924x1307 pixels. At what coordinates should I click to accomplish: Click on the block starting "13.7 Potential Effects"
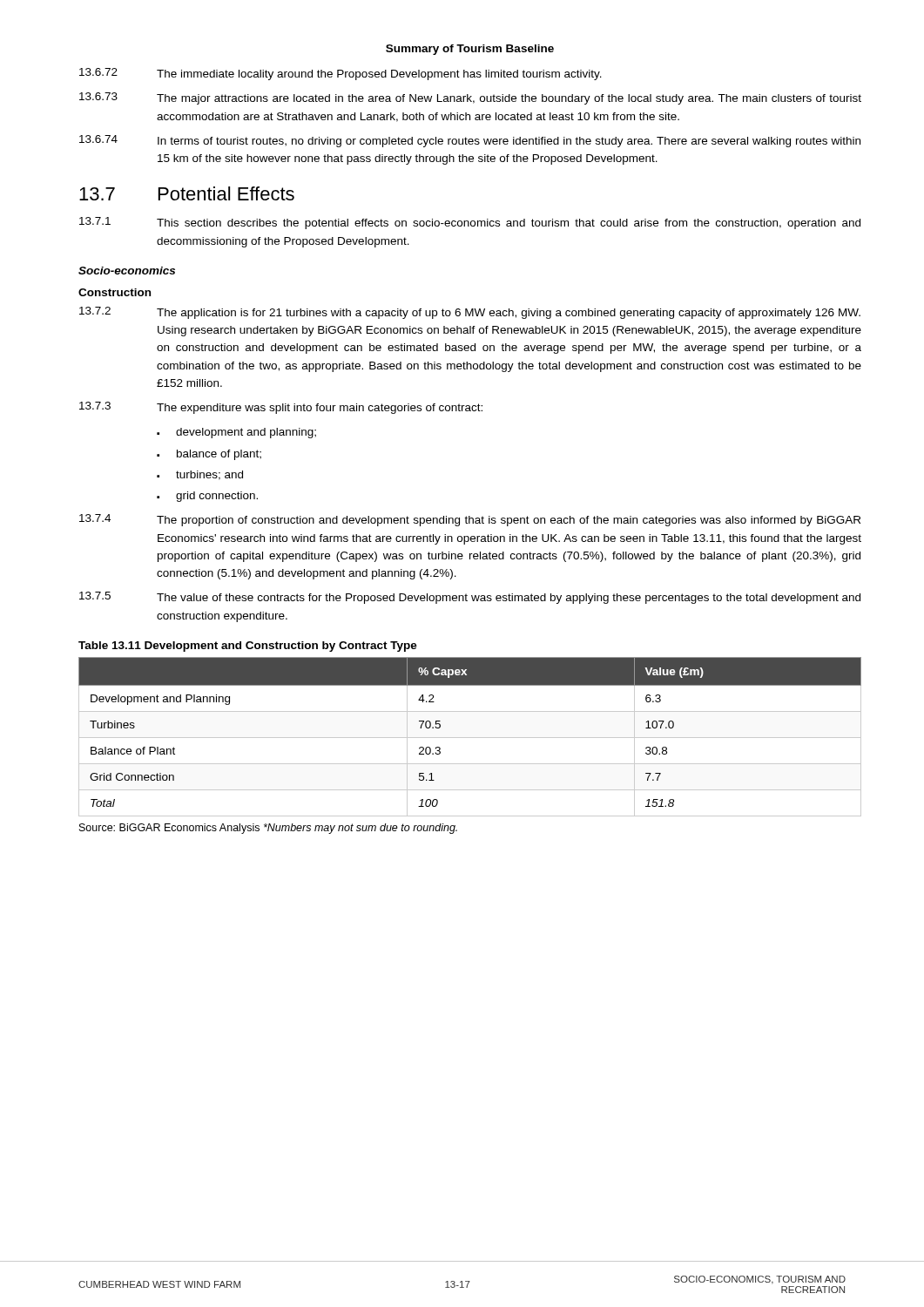(x=187, y=195)
